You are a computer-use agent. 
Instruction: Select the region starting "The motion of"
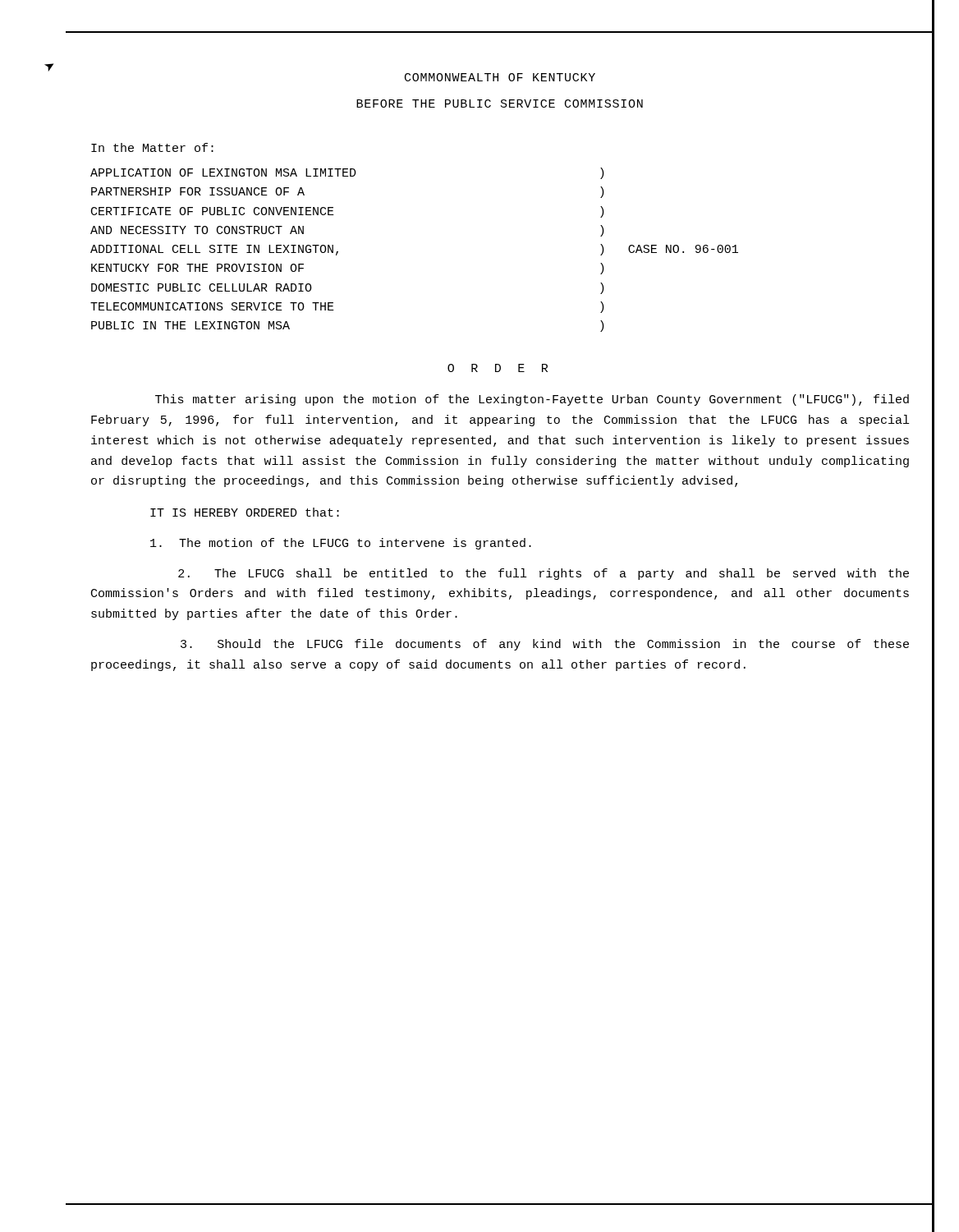(312, 544)
